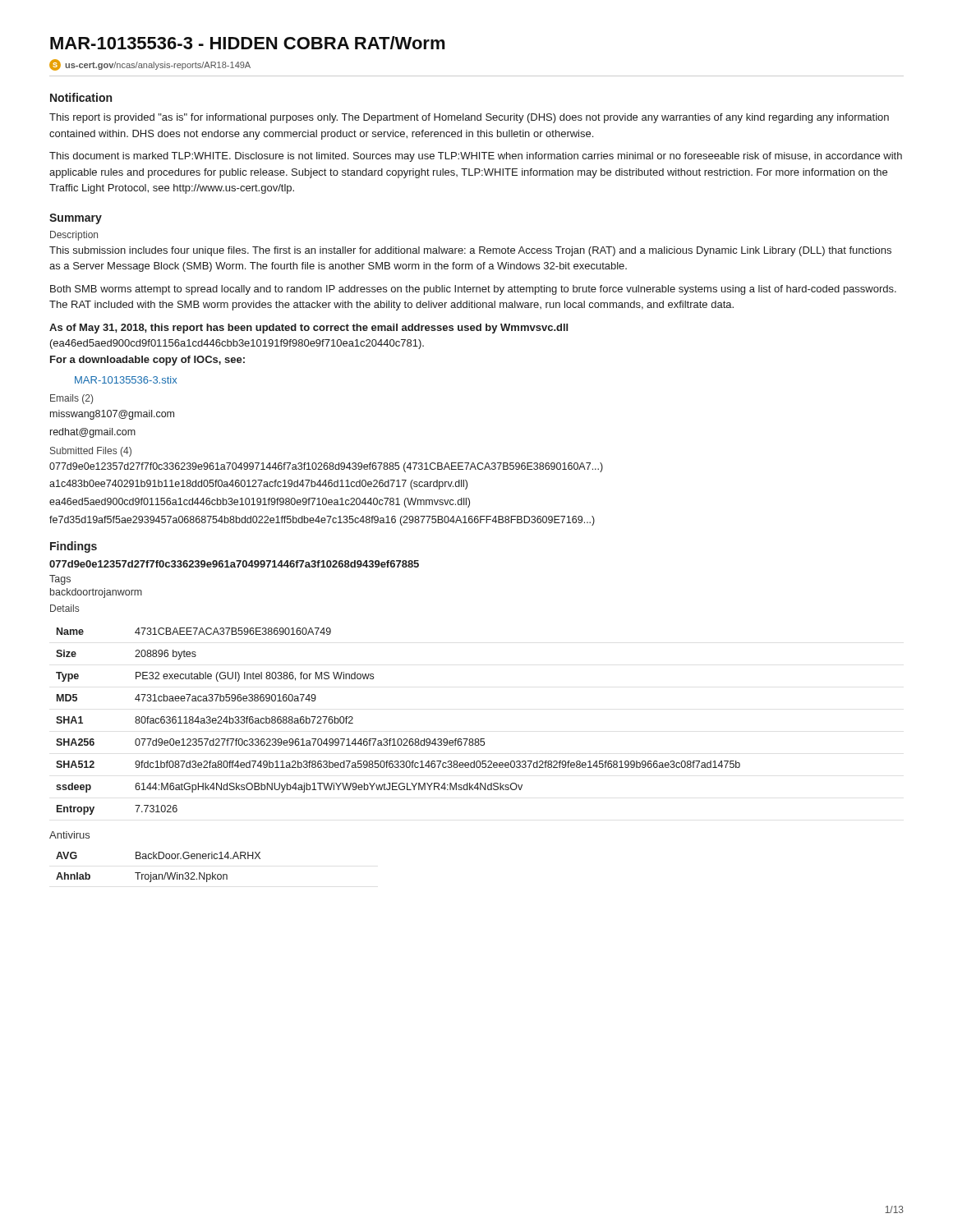Locate the title that reads "MAR-10135536-3 - HIDDEN COBRA RAT/Worm"
The image size is (953, 1232).
[x=248, y=43]
